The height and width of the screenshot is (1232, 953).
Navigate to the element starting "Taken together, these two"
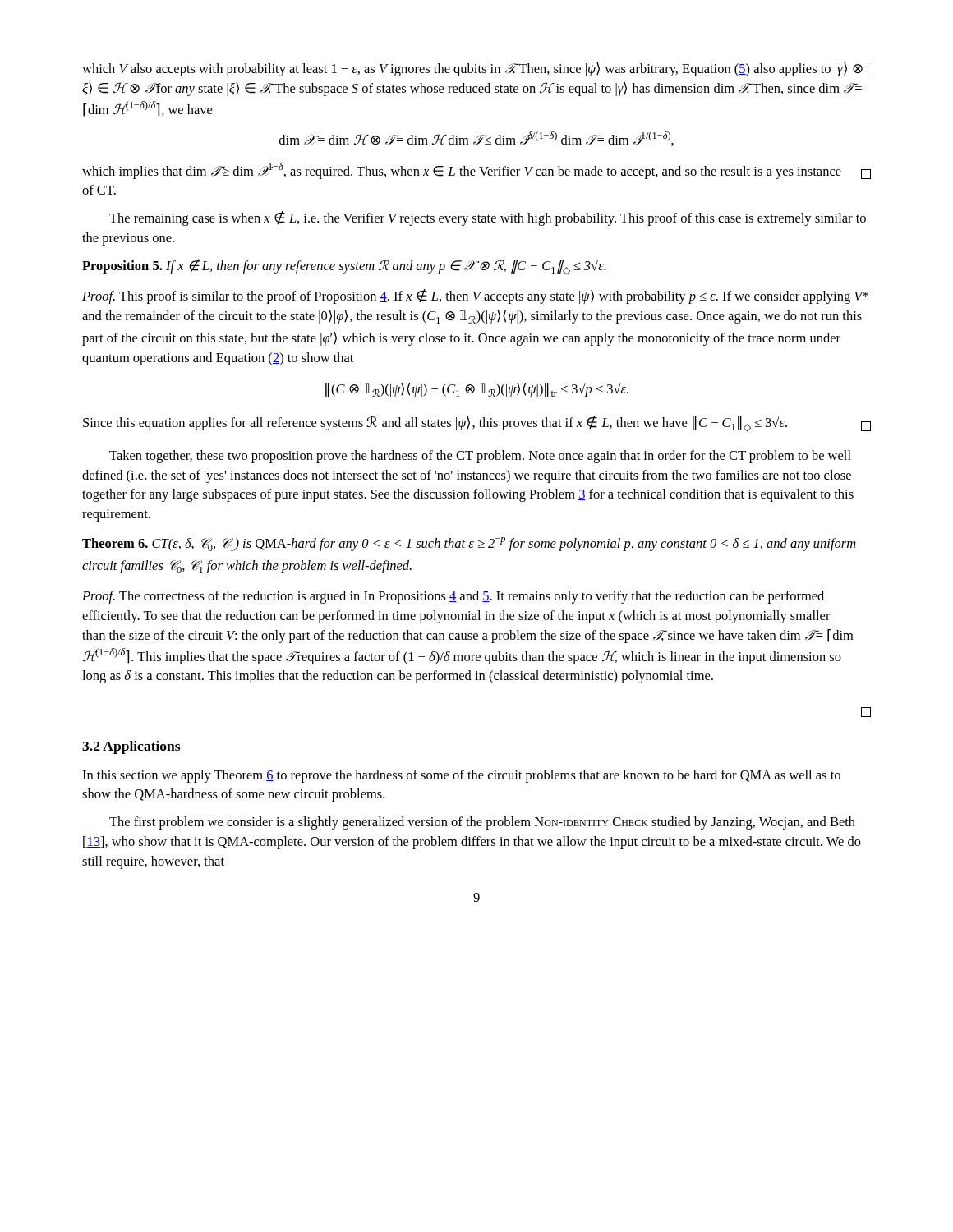468,485
